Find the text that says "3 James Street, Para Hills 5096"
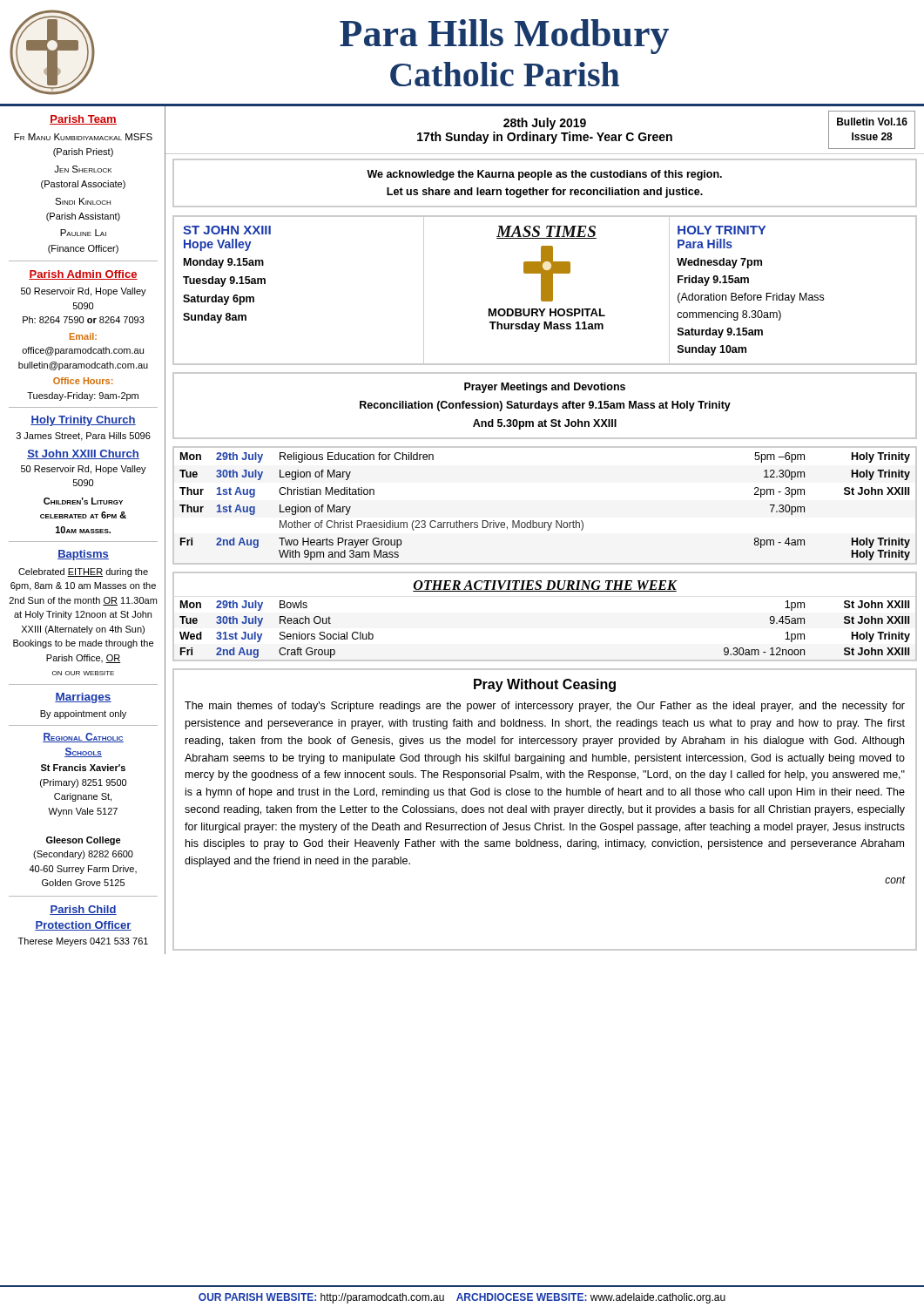The image size is (924, 1307). (83, 435)
